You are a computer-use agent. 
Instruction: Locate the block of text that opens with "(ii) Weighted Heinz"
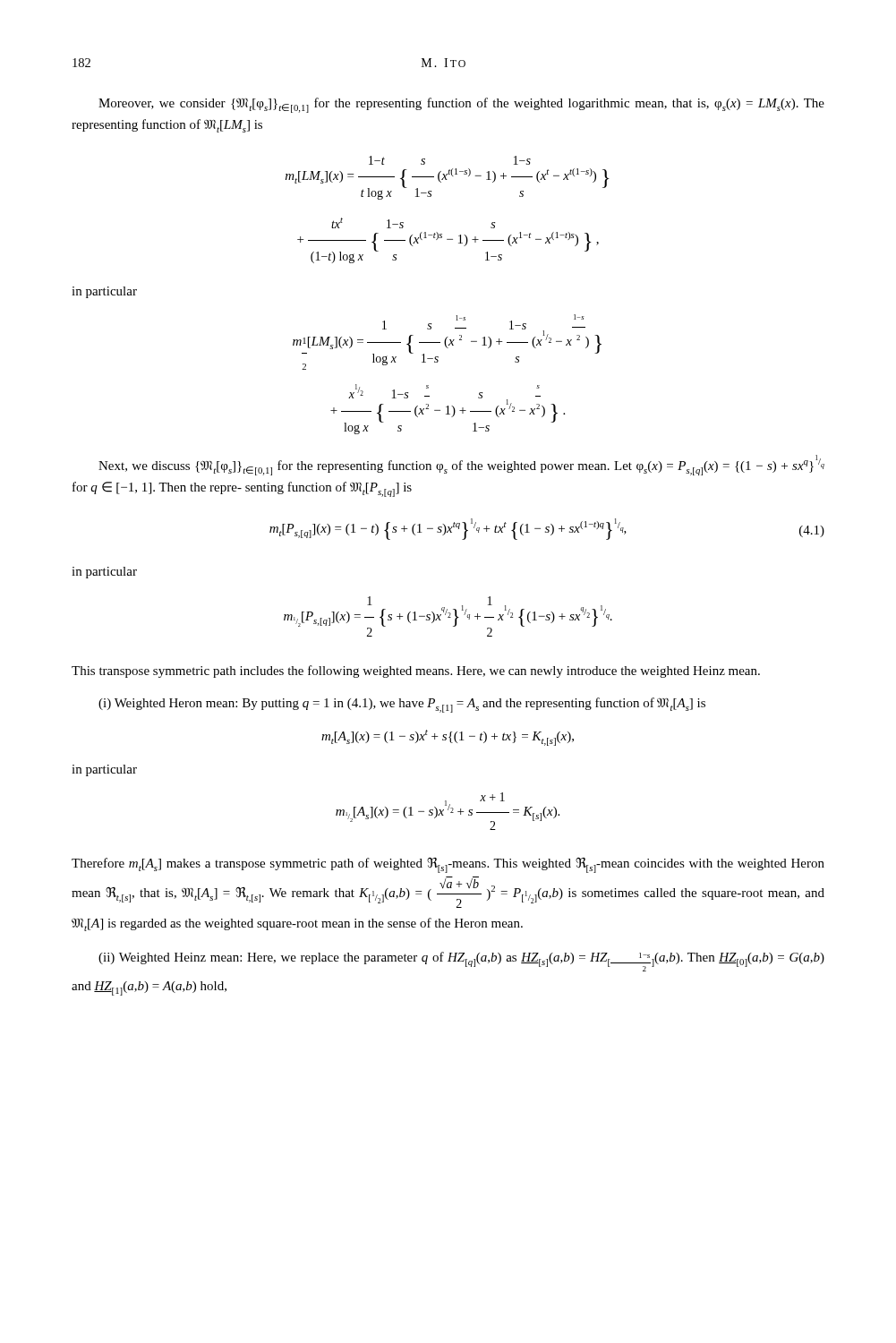point(461,962)
